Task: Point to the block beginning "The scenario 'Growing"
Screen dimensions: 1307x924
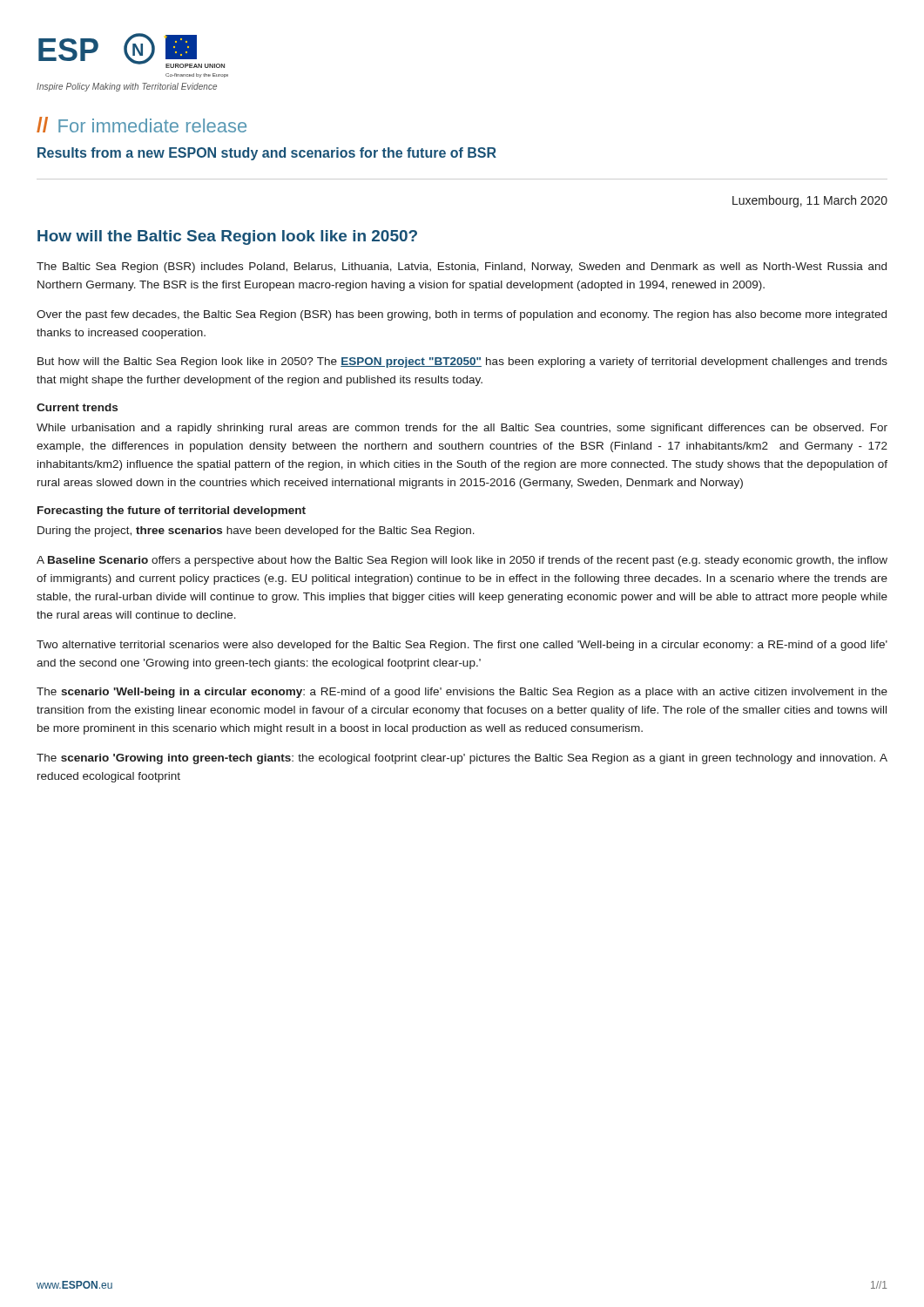Action: (x=462, y=767)
